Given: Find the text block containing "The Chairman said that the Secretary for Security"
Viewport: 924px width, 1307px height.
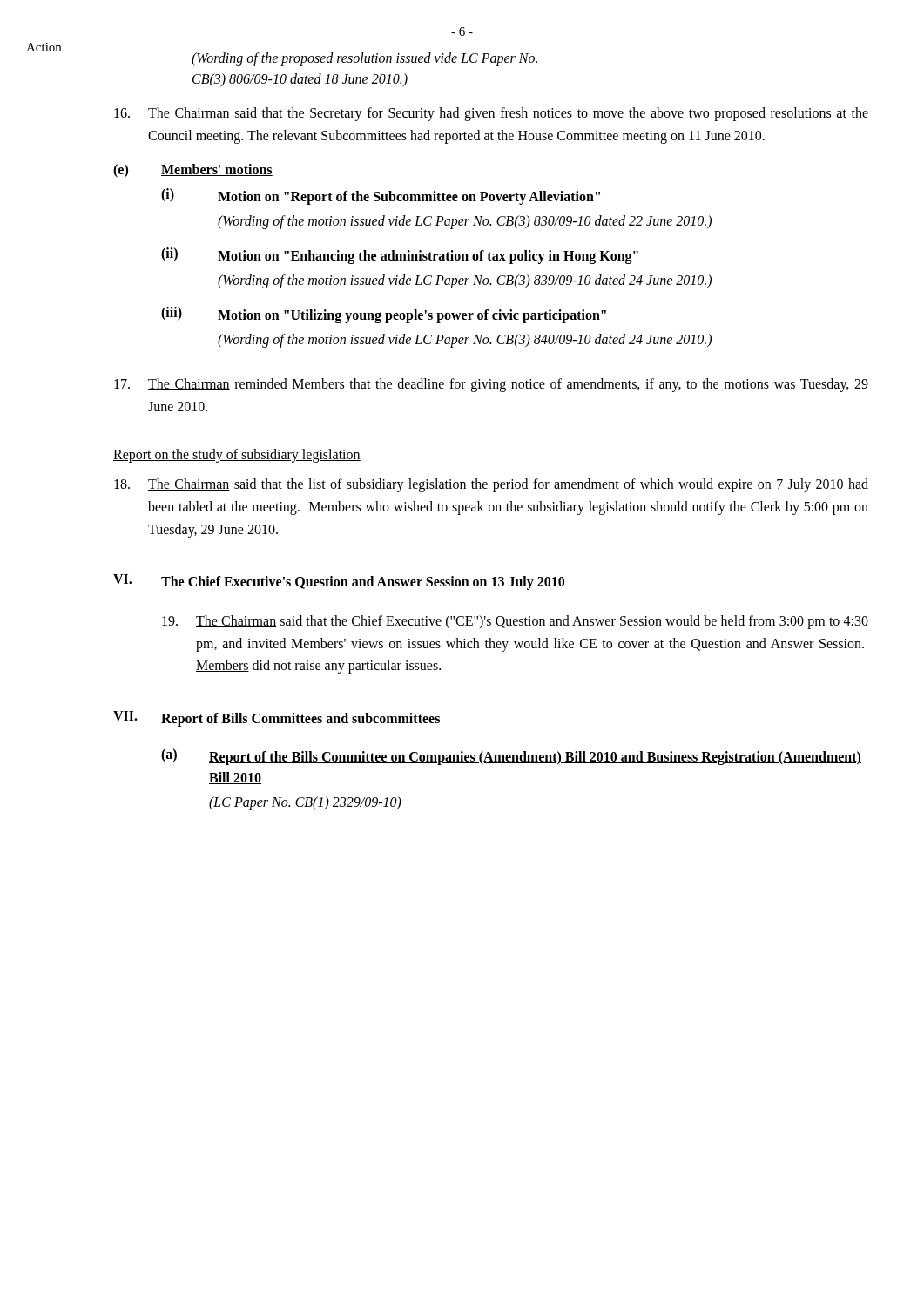Looking at the screenshot, I should (491, 124).
